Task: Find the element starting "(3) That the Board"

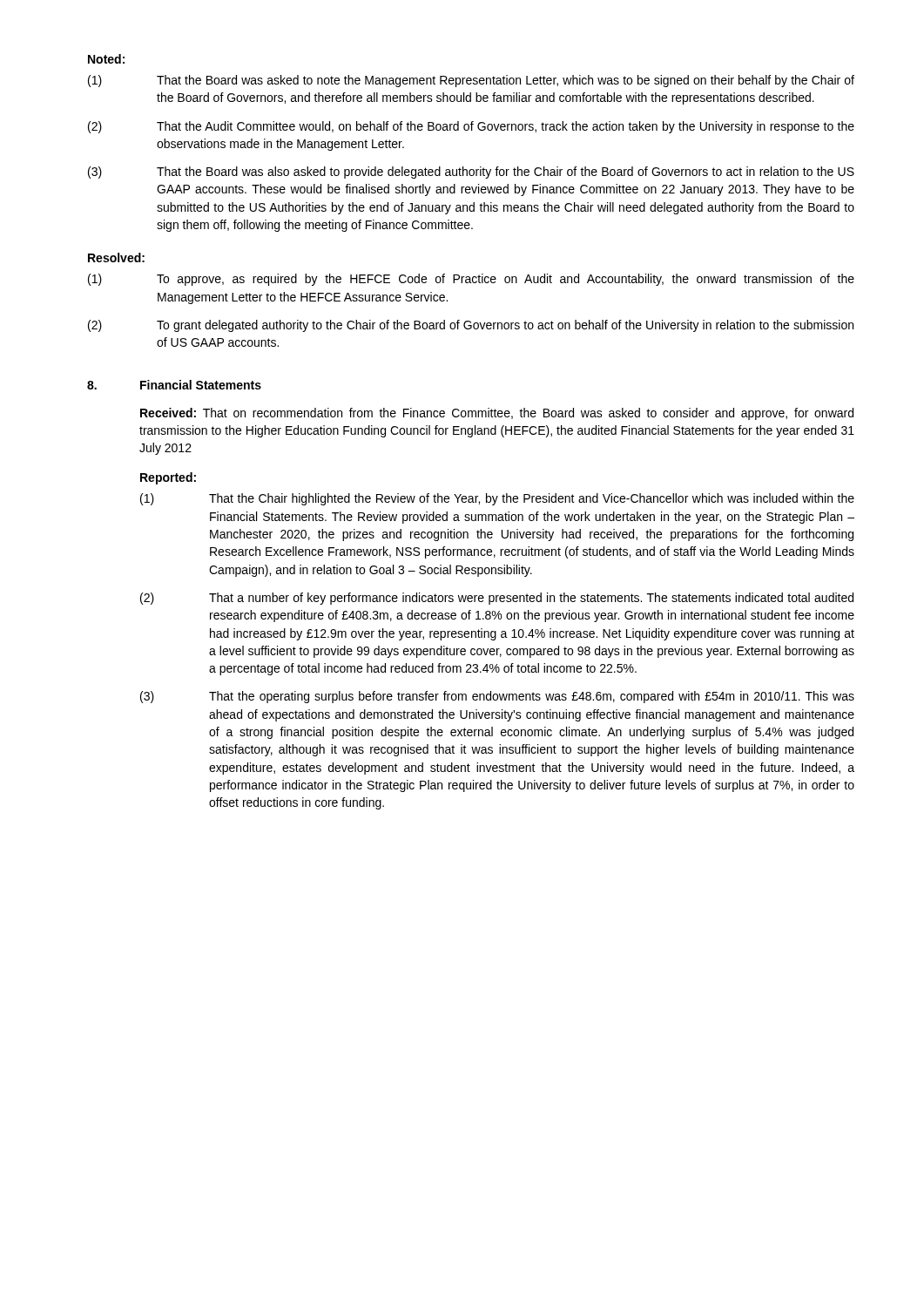Action: pos(471,198)
